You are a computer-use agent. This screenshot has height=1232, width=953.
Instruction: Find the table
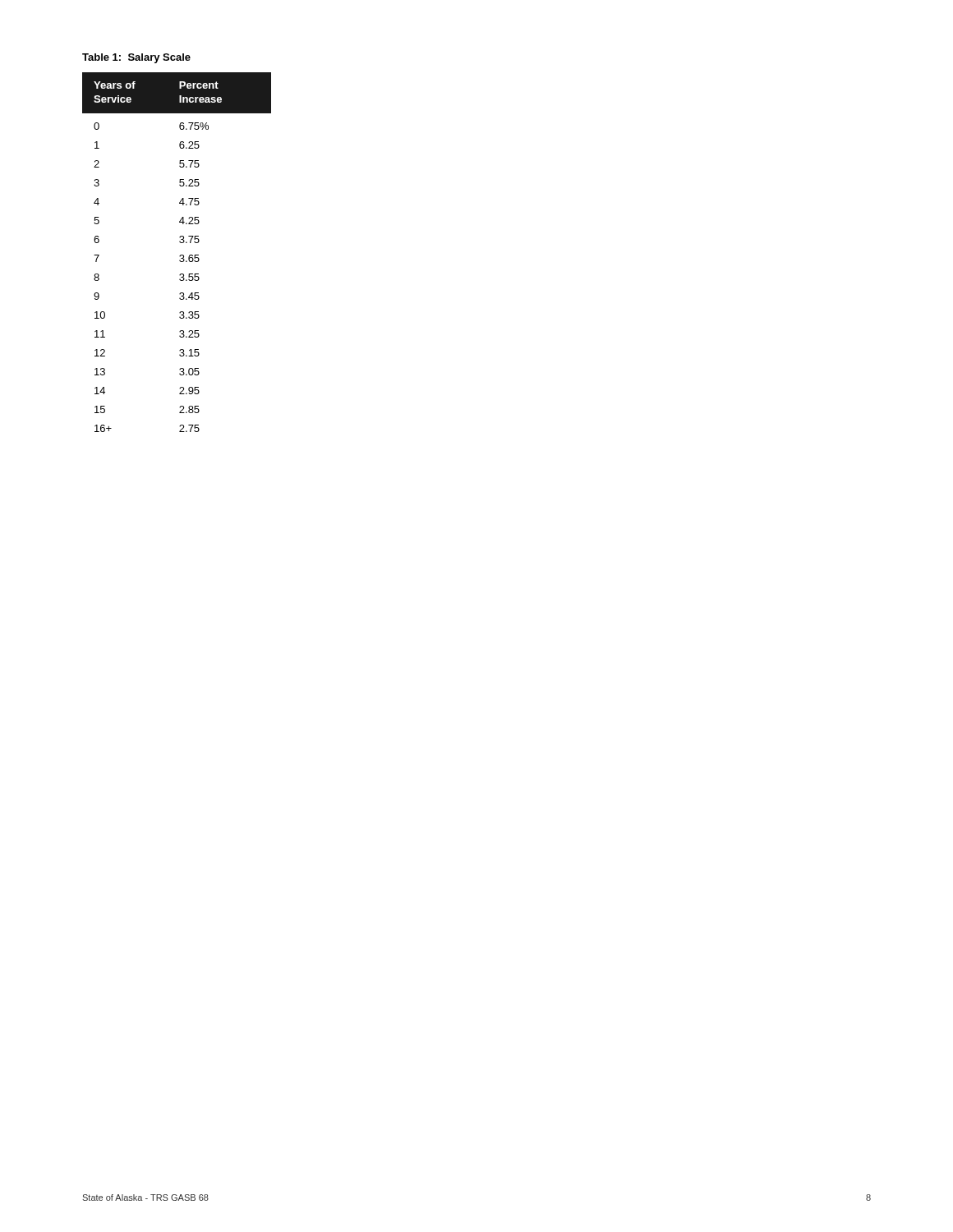(177, 255)
